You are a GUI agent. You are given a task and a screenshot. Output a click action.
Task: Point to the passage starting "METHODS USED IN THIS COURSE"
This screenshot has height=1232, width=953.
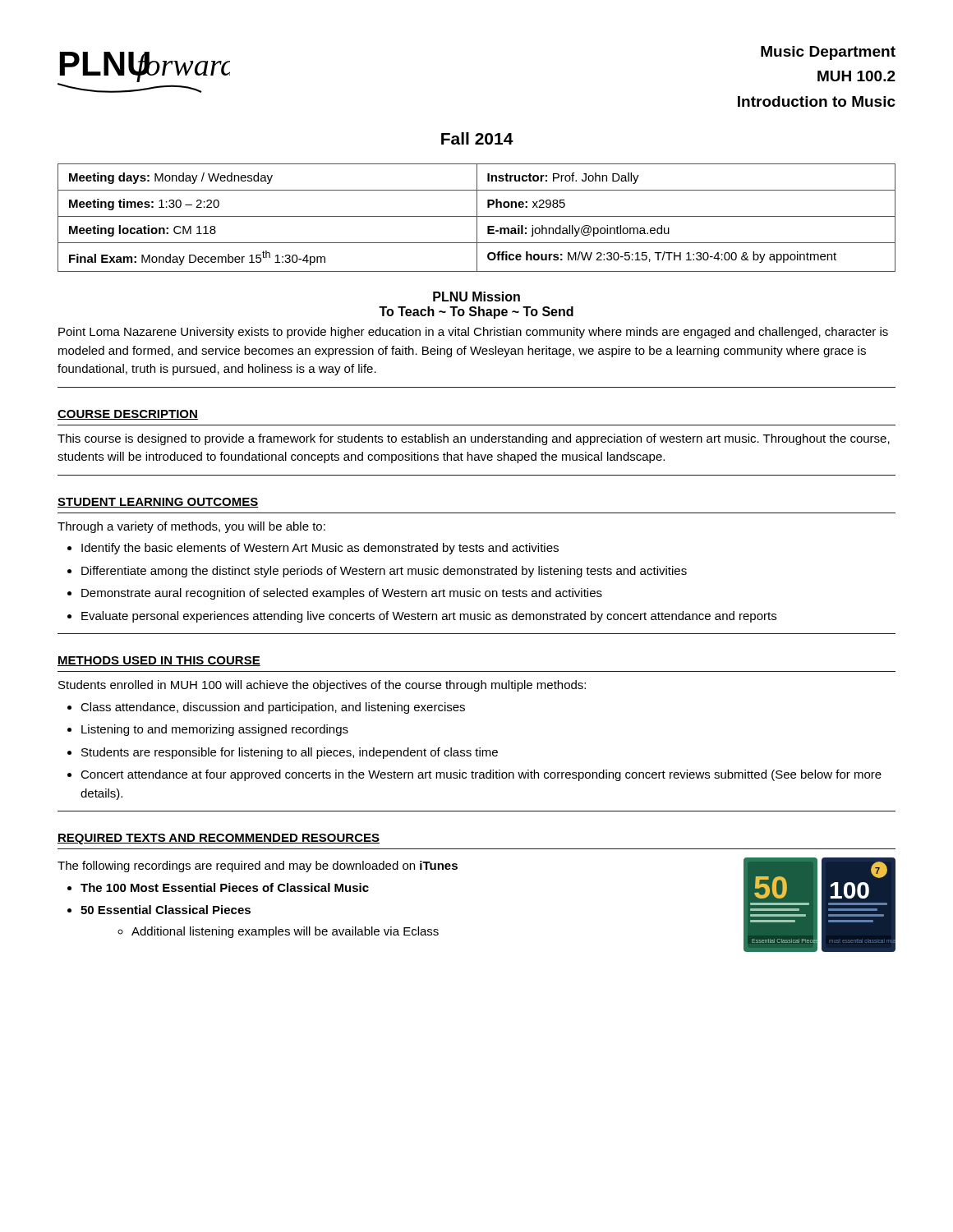coord(159,660)
